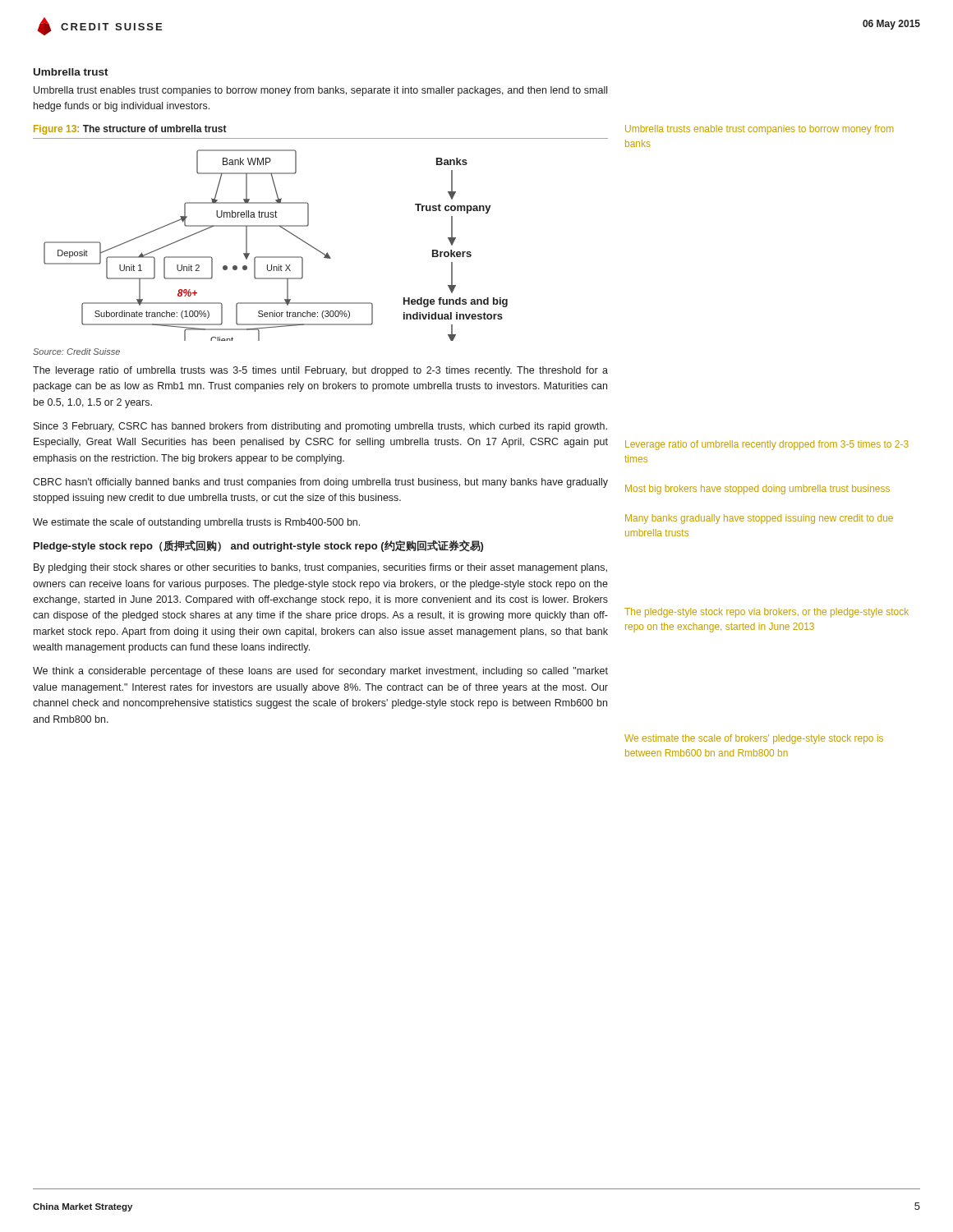Find the caption containing "Figure 13: The structure of umbrella trust"

[x=320, y=131]
